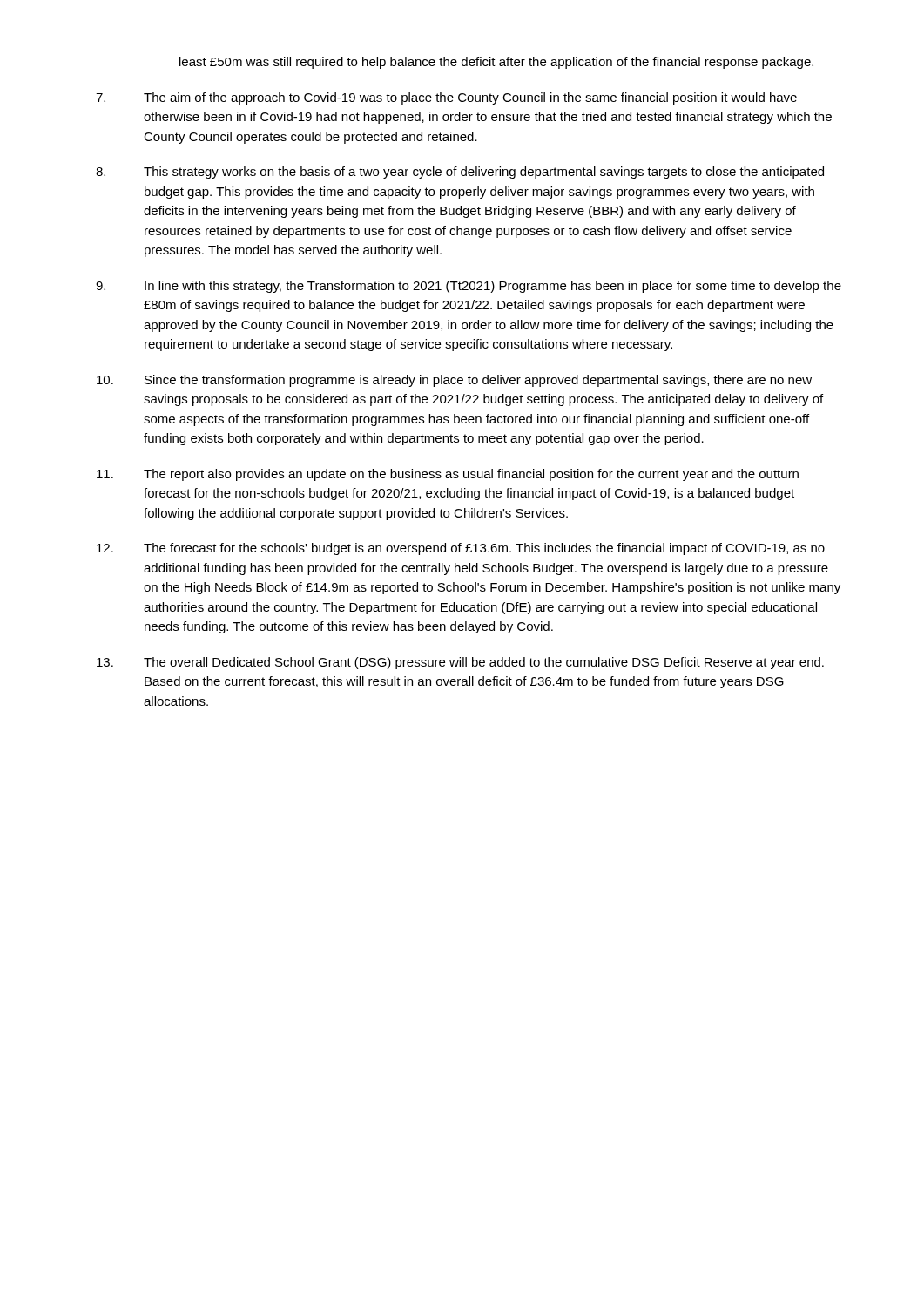Locate the text block that reads "least £50m was"
This screenshot has height=1307, width=924.
tap(497, 61)
